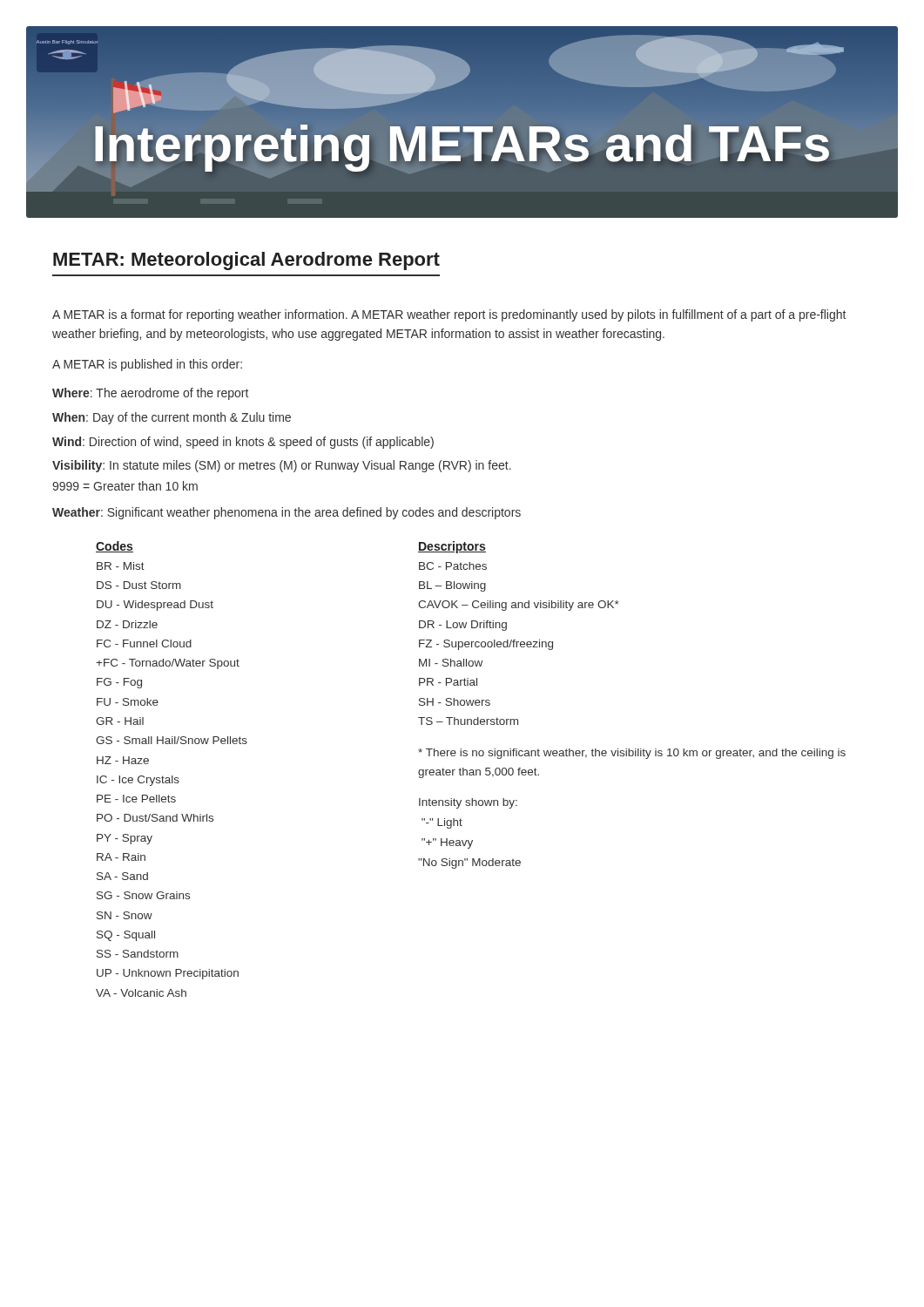This screenshot has height=1307, width=924.
Task: Where does it say "METAR: Meteorological Aerodrome Report"?
Action: click(246, 262)
